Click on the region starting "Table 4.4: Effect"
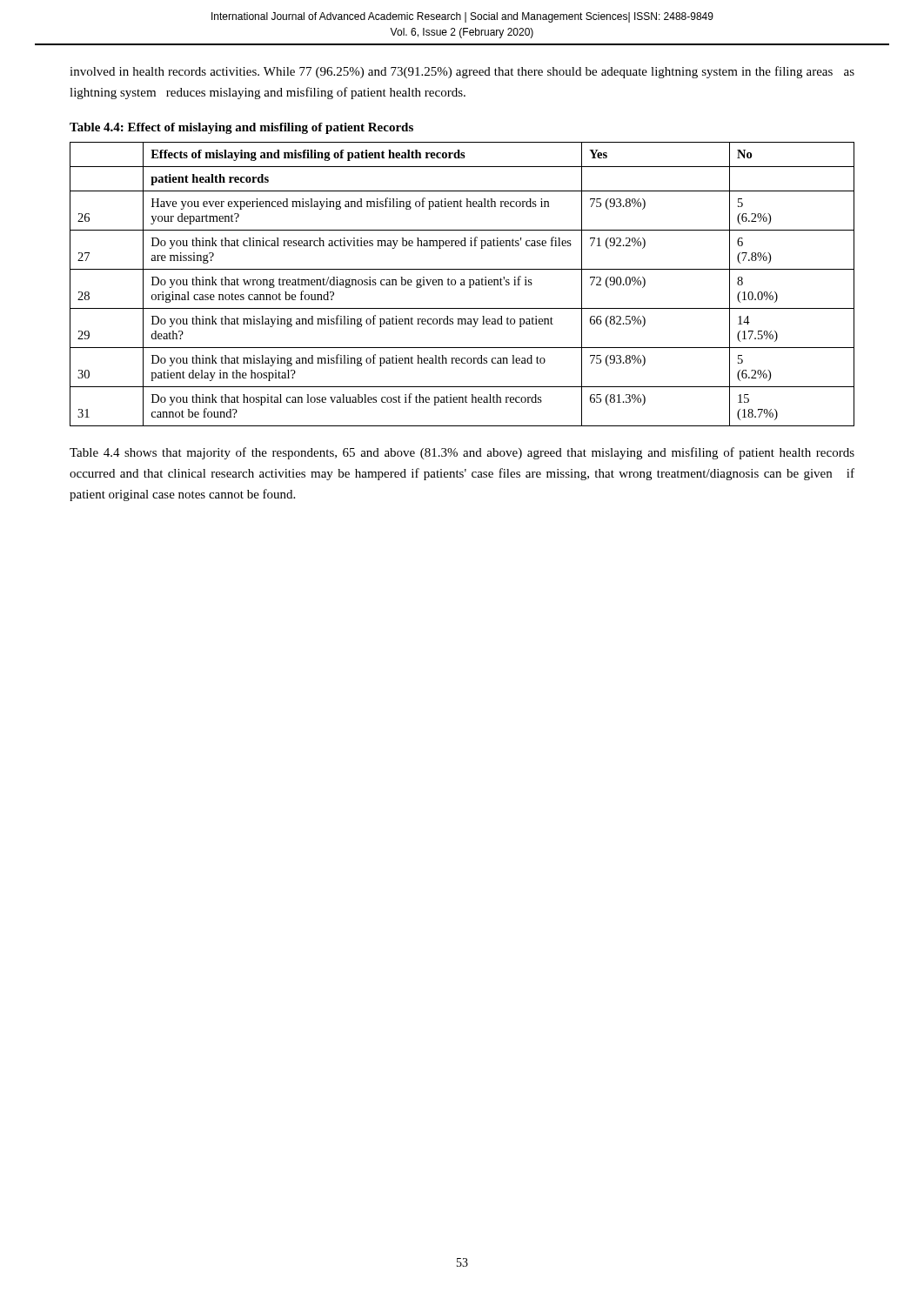The image size is (924, 1305). pos(242,127)
